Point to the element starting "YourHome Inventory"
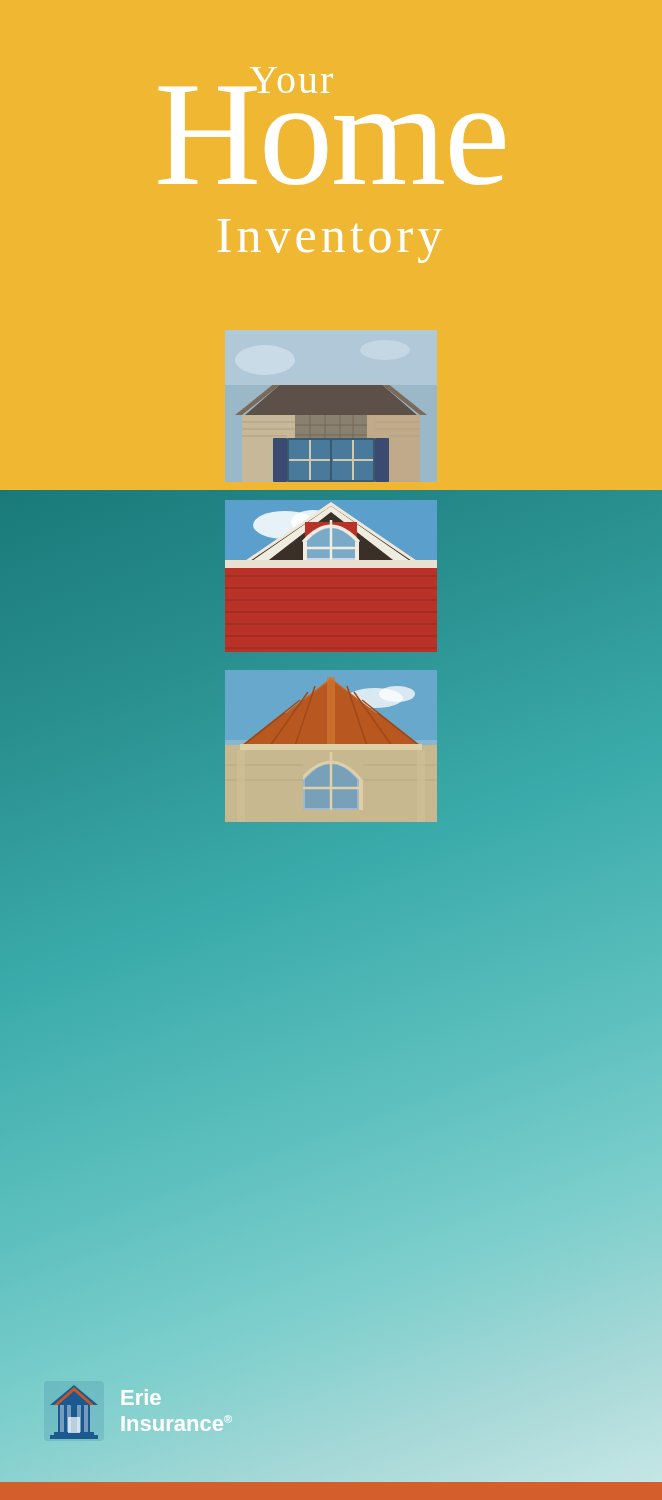Screen dimensions: 1500x662 click(331, 160)
